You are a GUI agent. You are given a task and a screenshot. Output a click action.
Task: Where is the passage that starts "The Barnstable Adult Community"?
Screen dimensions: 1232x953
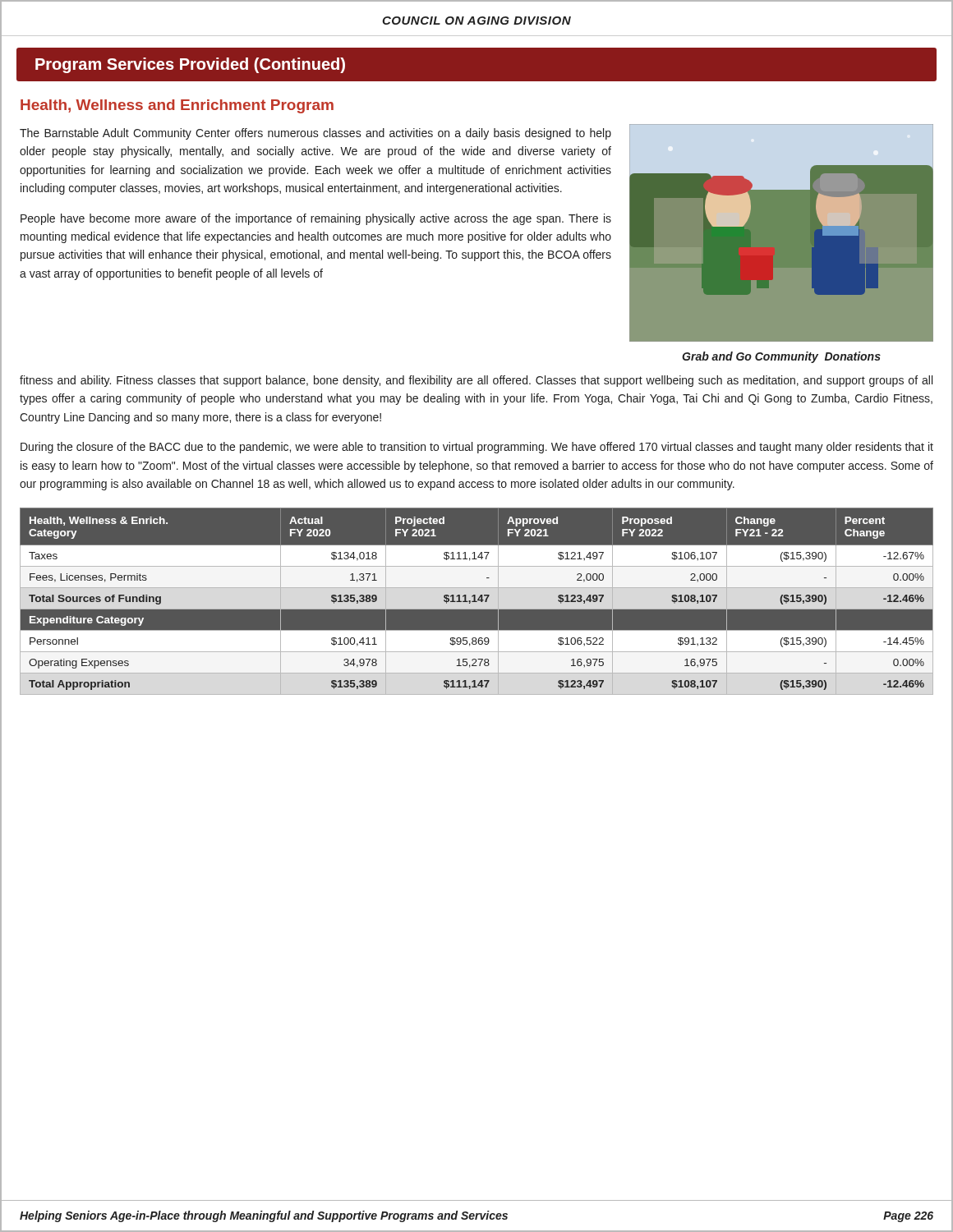pos(315,203)
